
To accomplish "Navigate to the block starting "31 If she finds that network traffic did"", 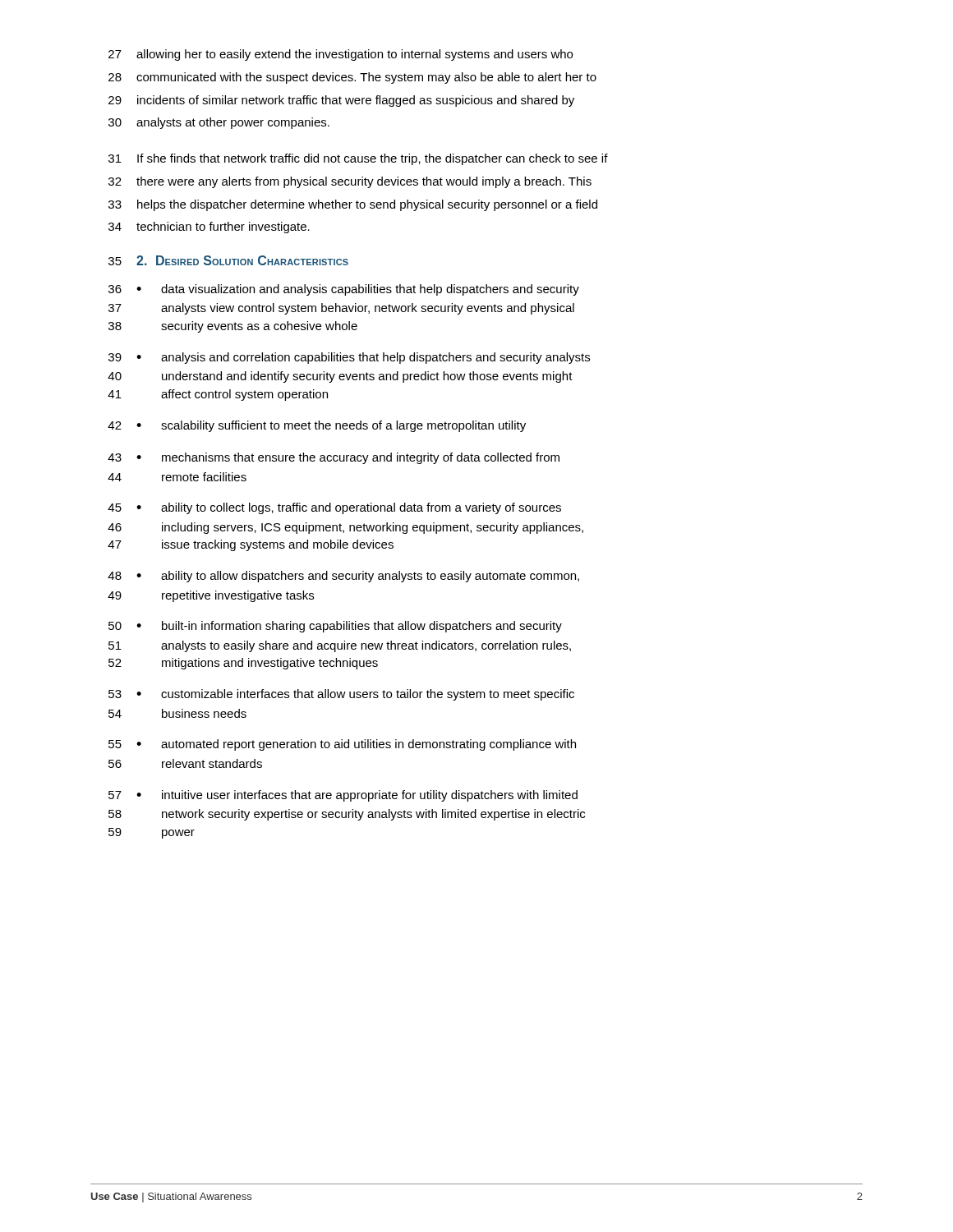I will 476,158.
